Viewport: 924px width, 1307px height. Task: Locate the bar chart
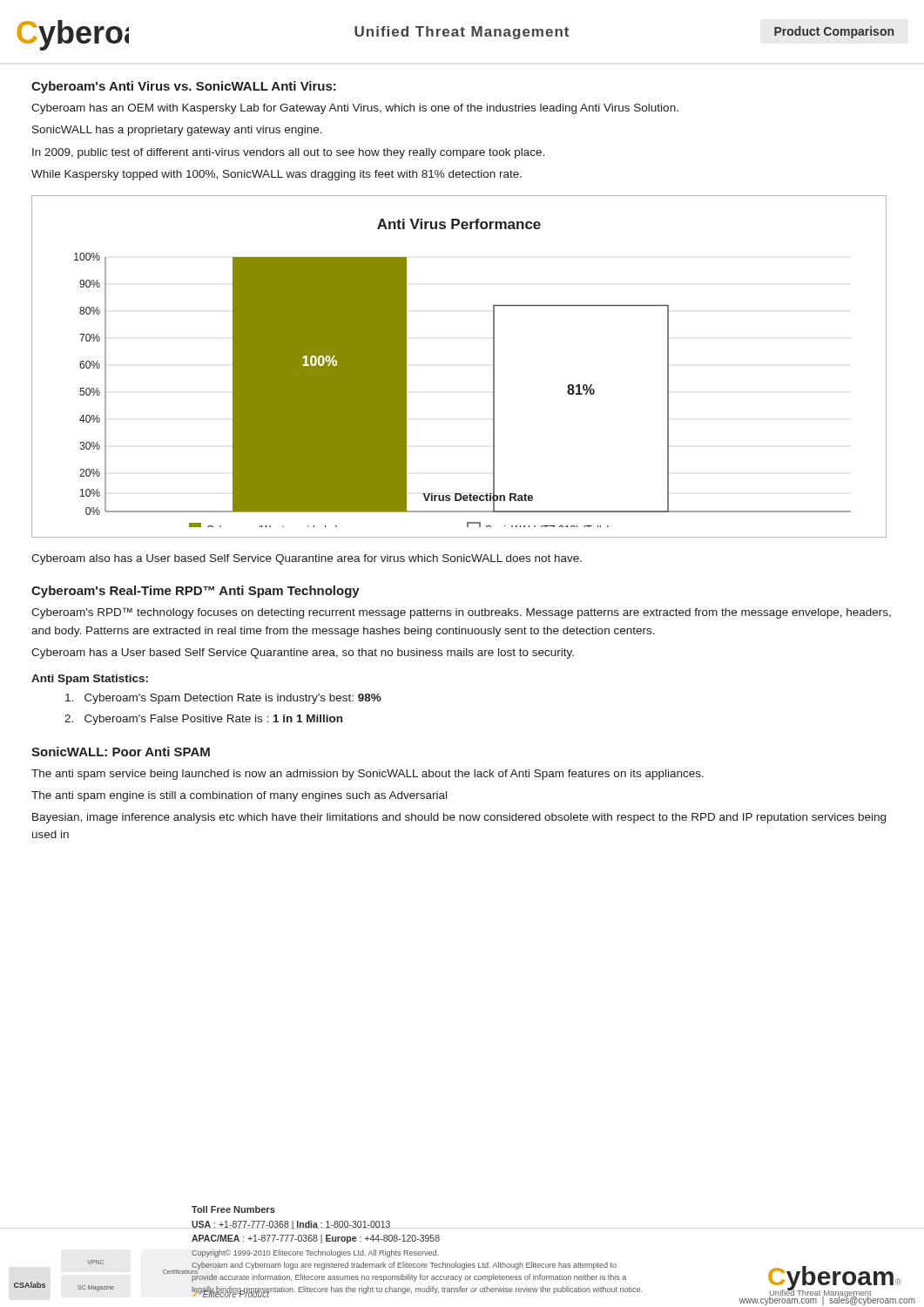click(x=459, y=366)
